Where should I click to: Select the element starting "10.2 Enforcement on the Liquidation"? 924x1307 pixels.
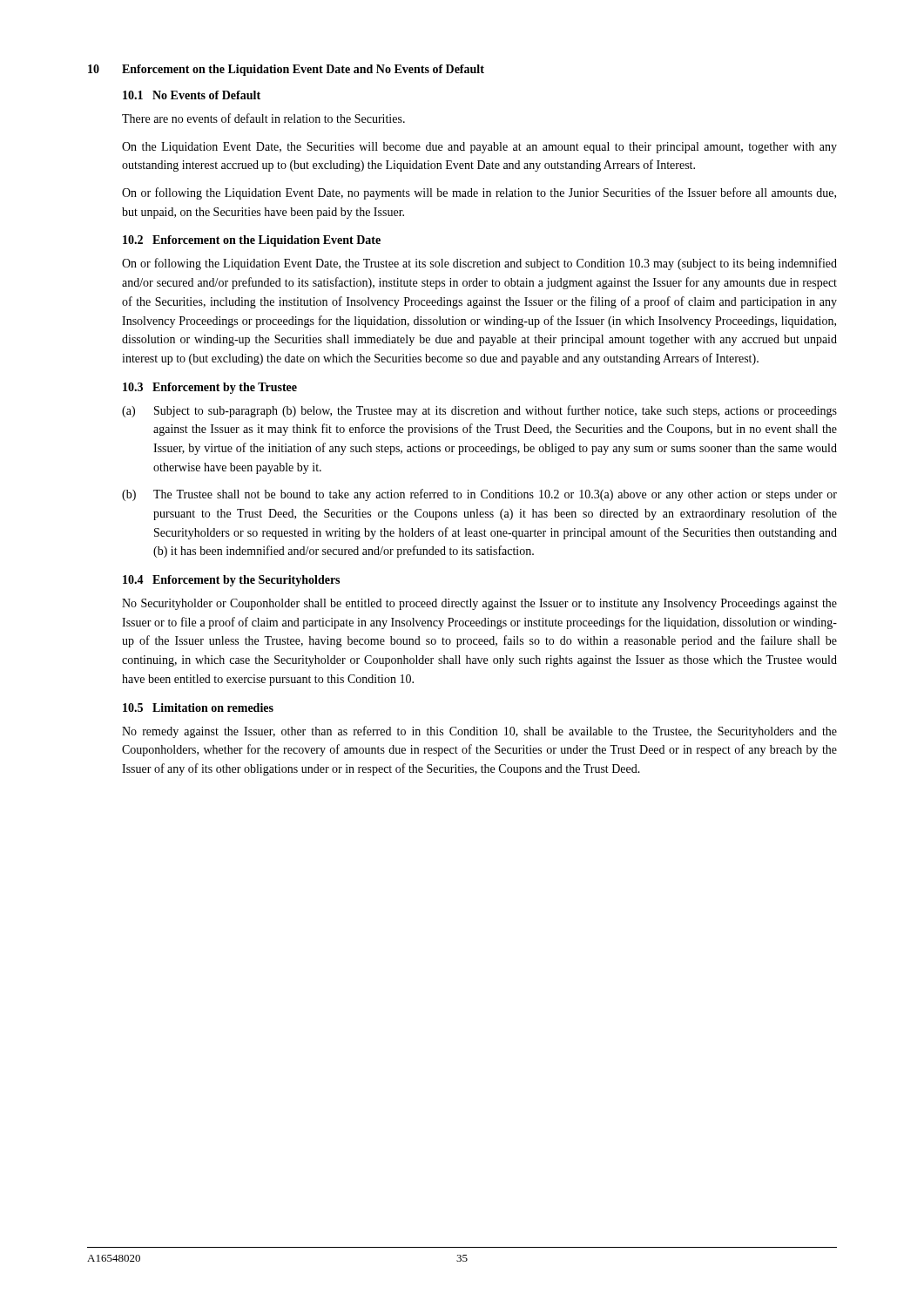click(251, 240)
